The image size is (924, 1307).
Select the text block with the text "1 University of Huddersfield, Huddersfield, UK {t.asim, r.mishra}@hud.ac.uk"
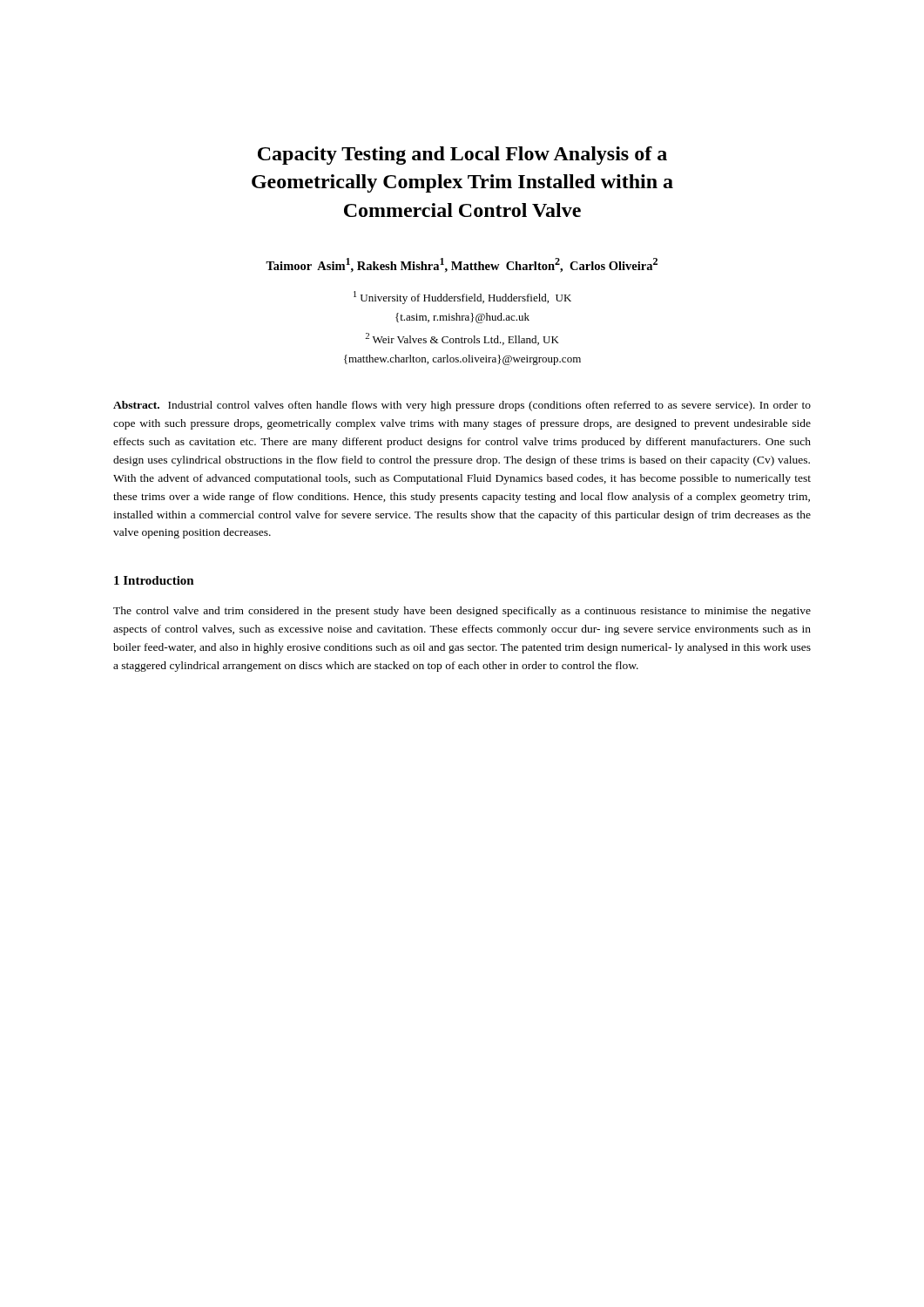[462, 327]
